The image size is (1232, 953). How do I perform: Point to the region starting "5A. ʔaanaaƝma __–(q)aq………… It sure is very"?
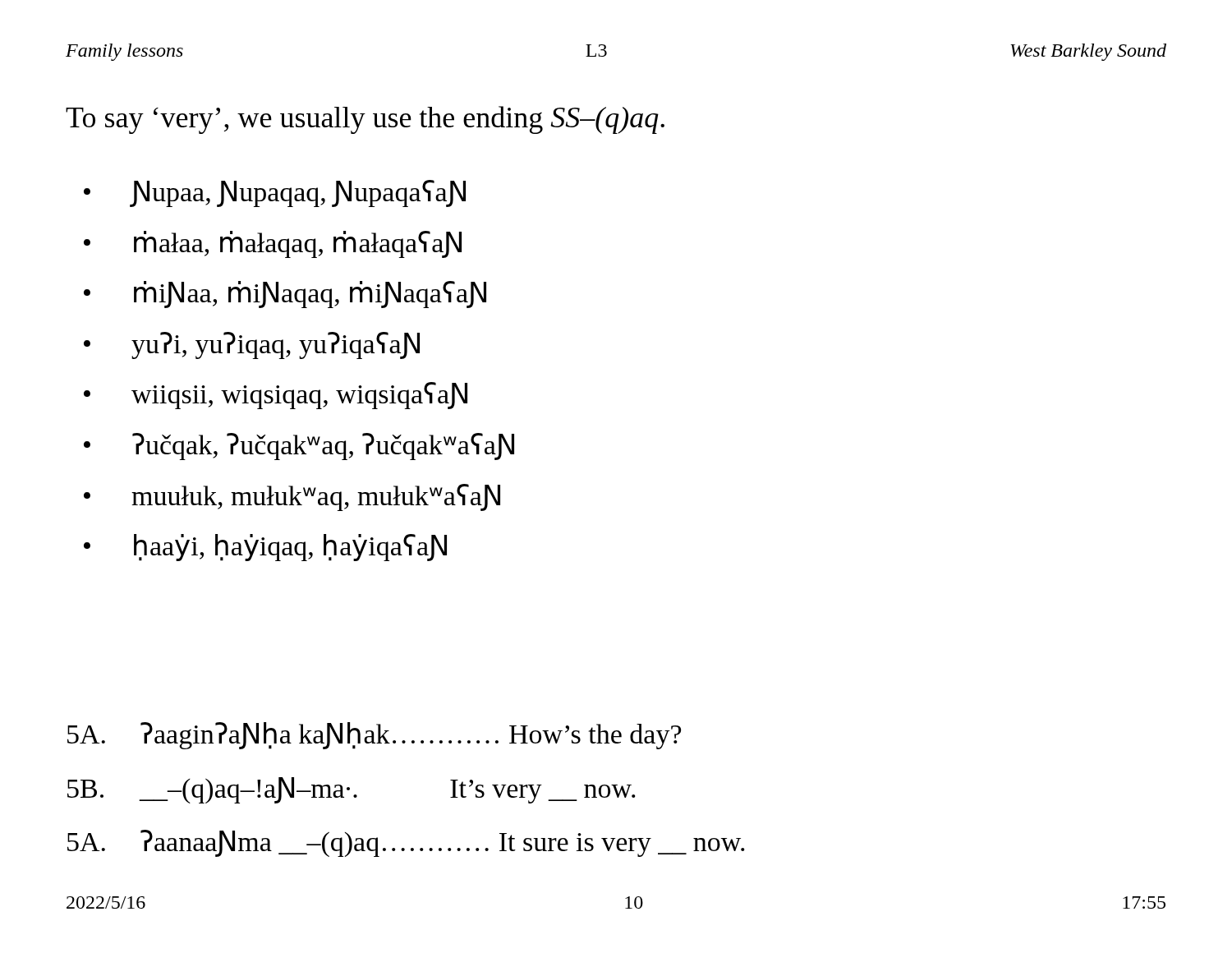[406, 842]
